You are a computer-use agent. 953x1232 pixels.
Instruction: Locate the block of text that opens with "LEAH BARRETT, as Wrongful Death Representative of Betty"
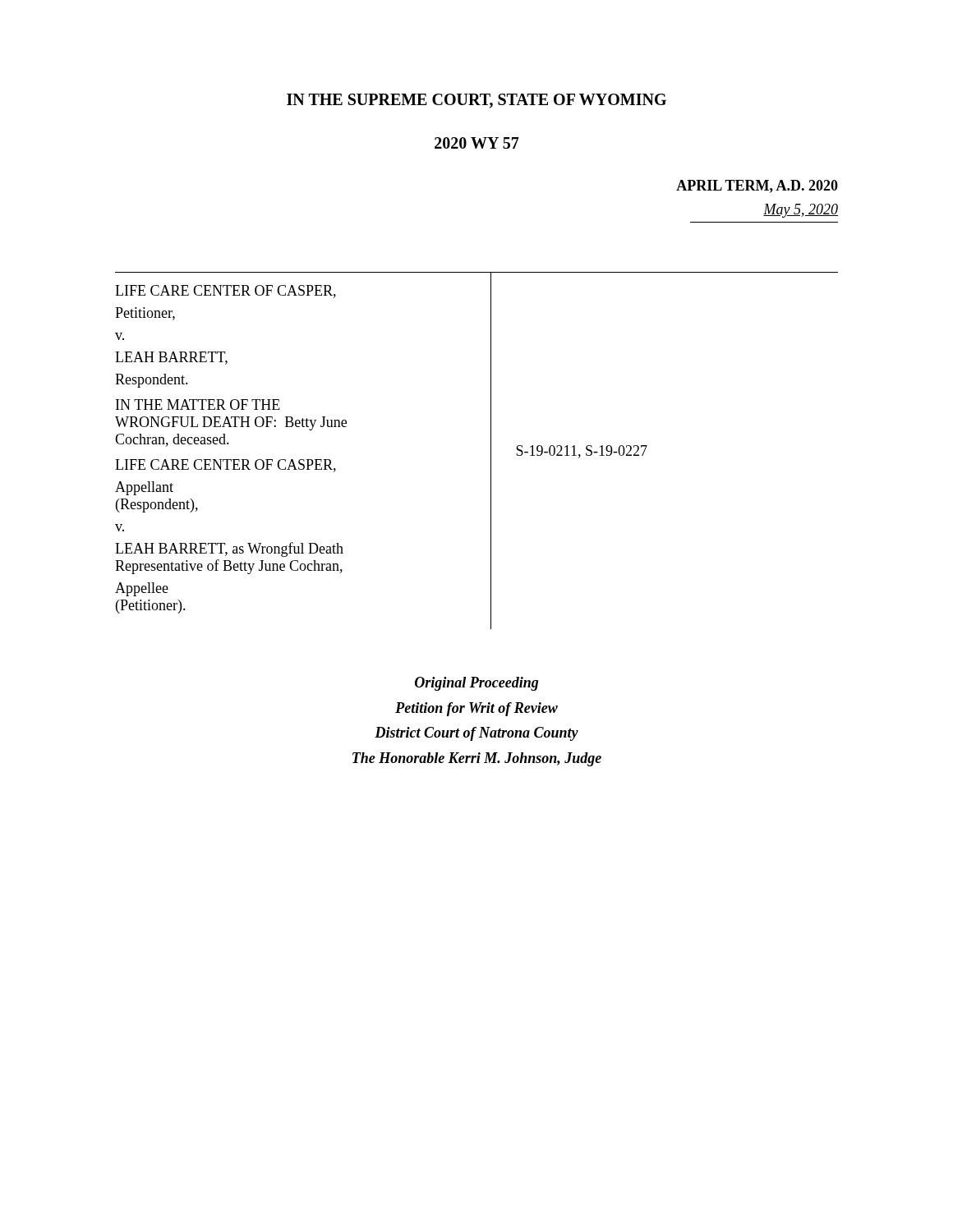tap(229, 557)
